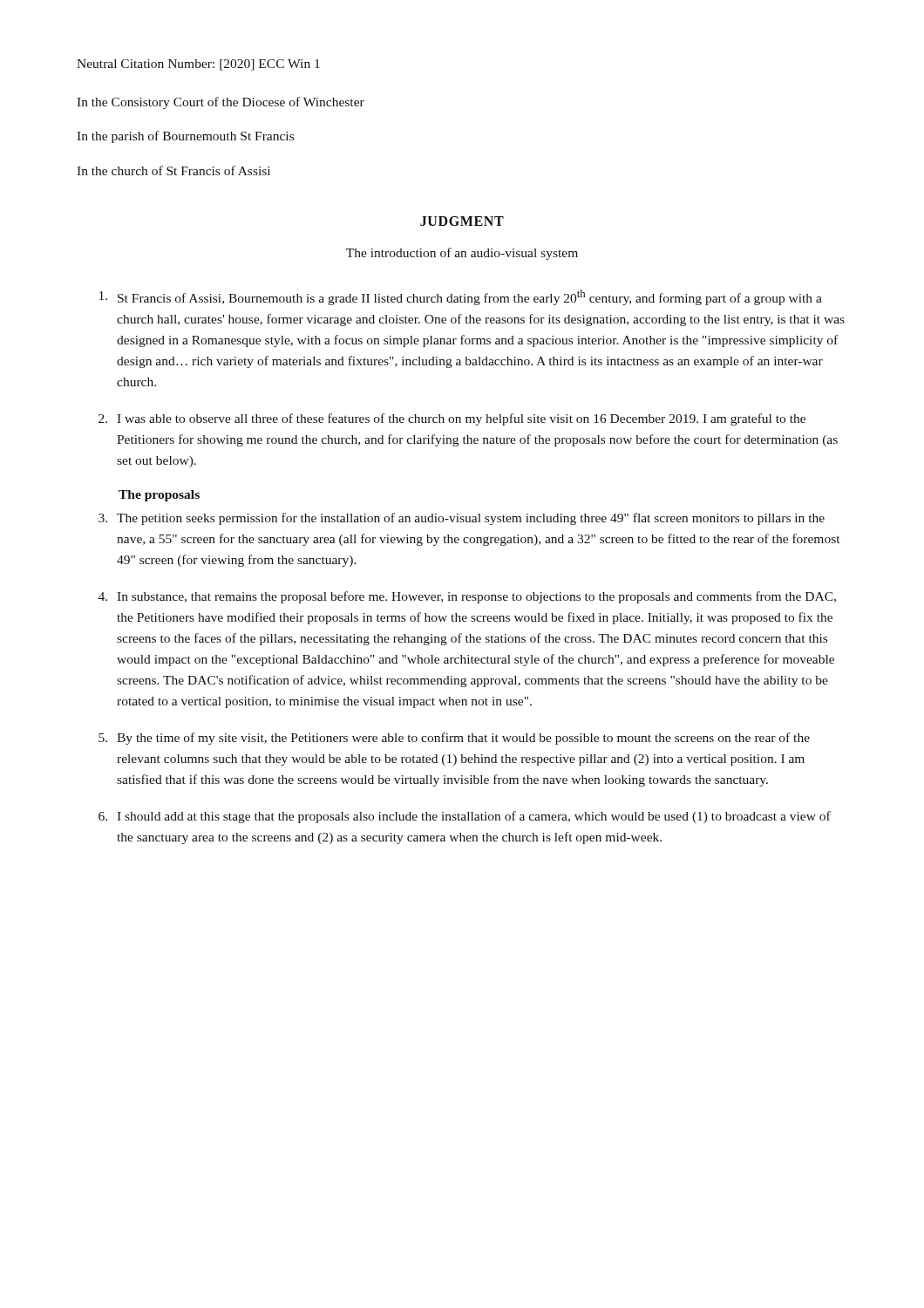Find the title
Image resolution: width=924 pixels, height=1308 pixels.
coord(462,221)
